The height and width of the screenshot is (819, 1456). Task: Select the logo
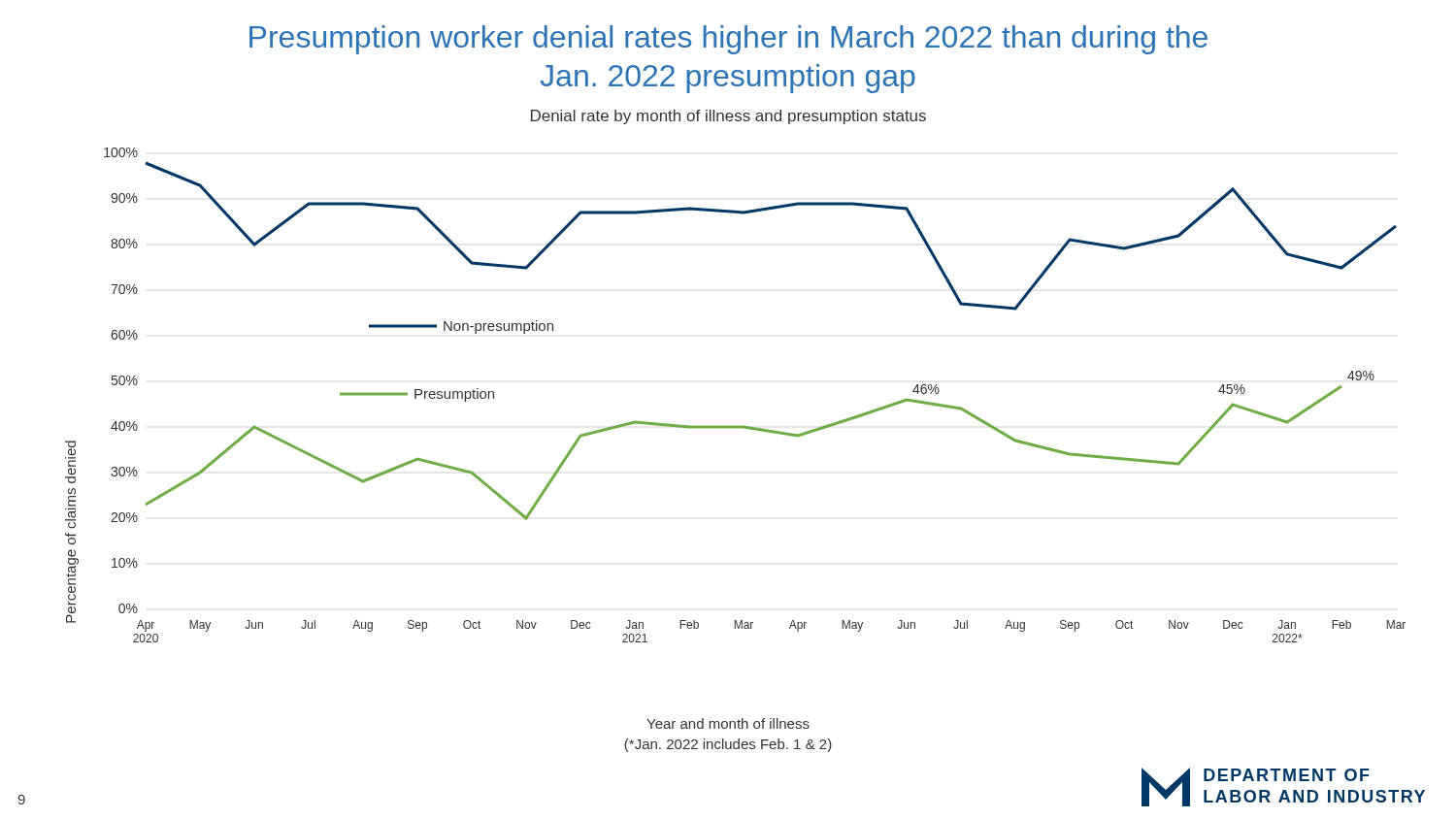pos(1282,787)
